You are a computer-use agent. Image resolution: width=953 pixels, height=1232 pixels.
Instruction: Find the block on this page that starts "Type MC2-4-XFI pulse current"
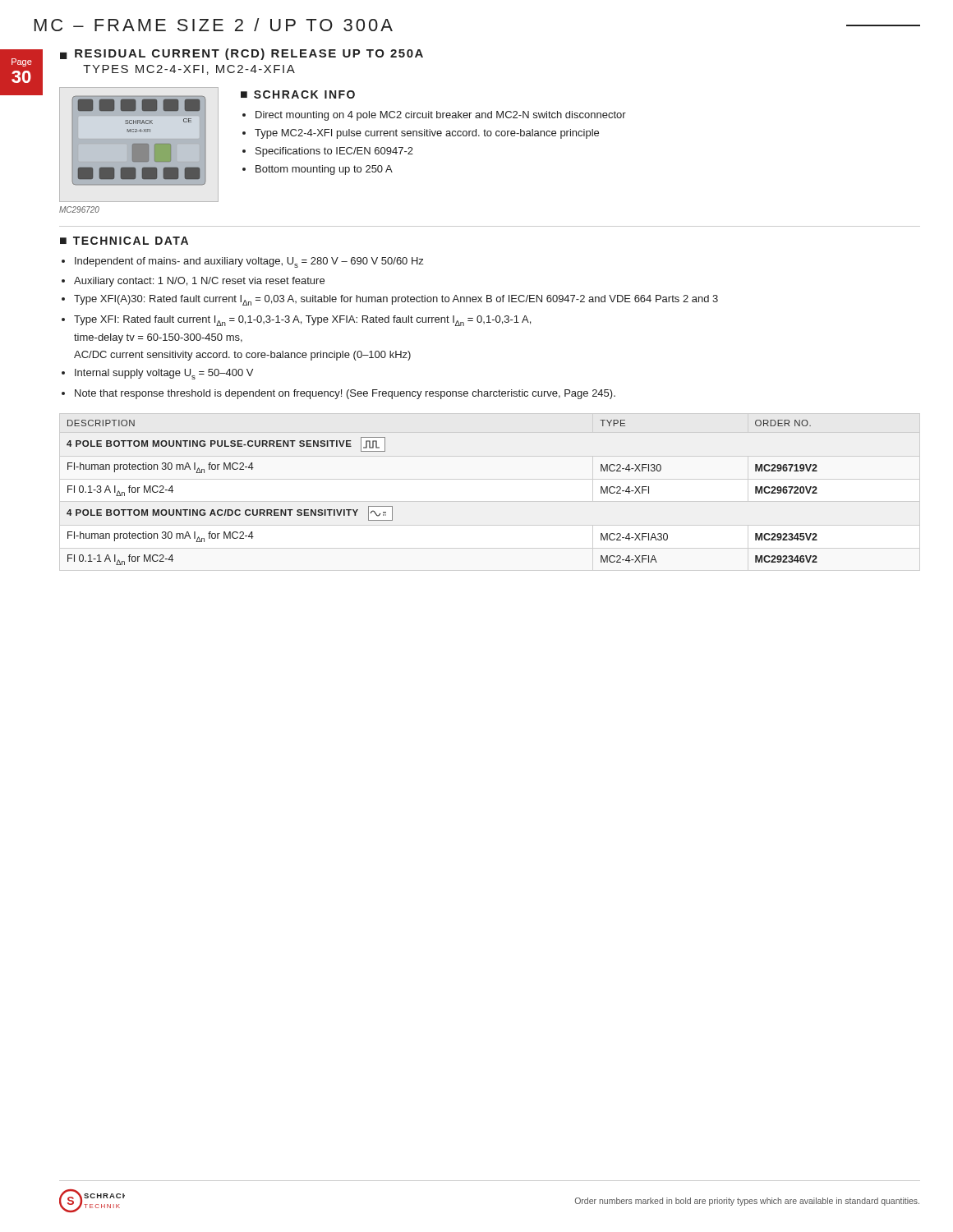427,132
